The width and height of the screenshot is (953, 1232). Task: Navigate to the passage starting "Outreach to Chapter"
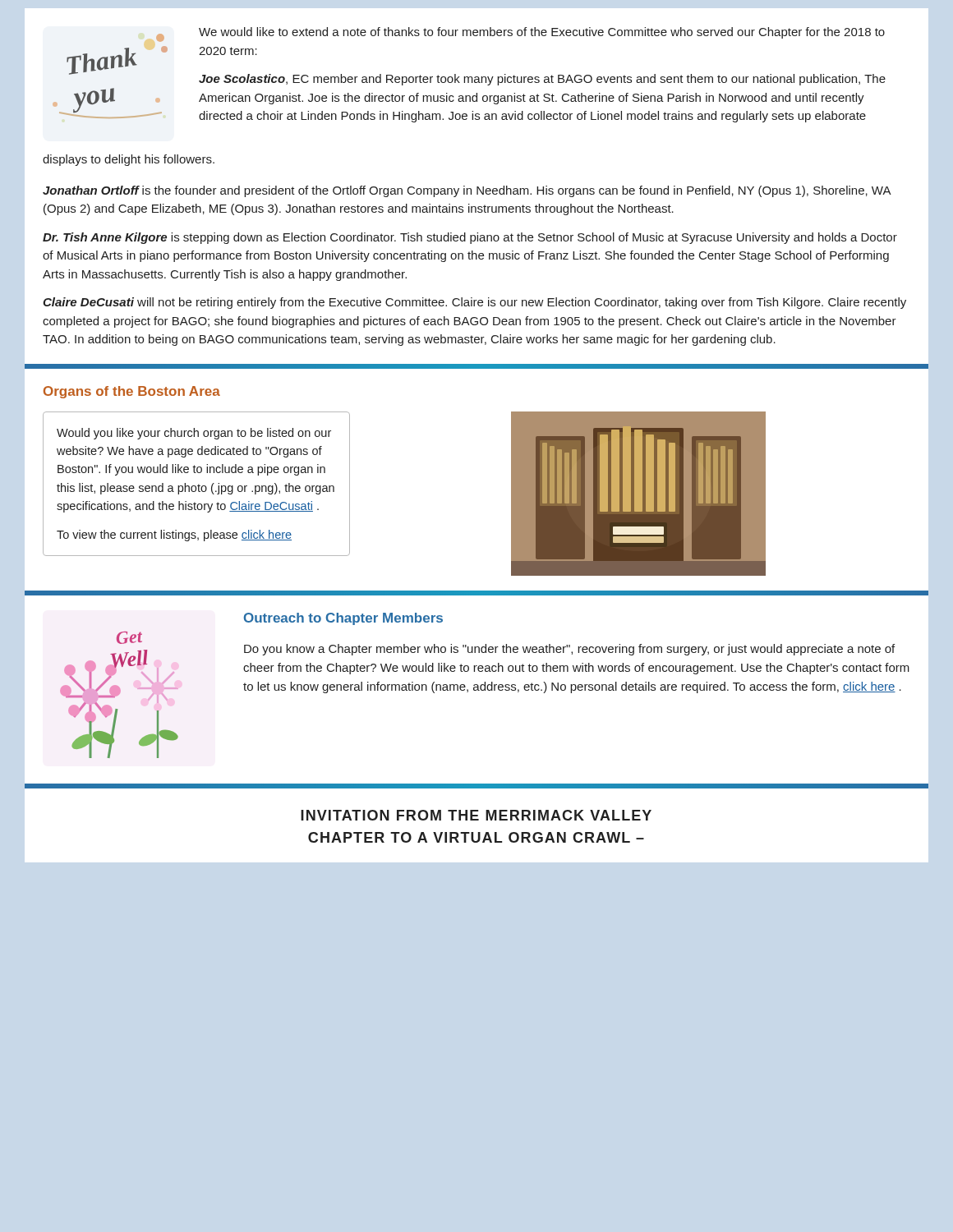pos(343,618)
